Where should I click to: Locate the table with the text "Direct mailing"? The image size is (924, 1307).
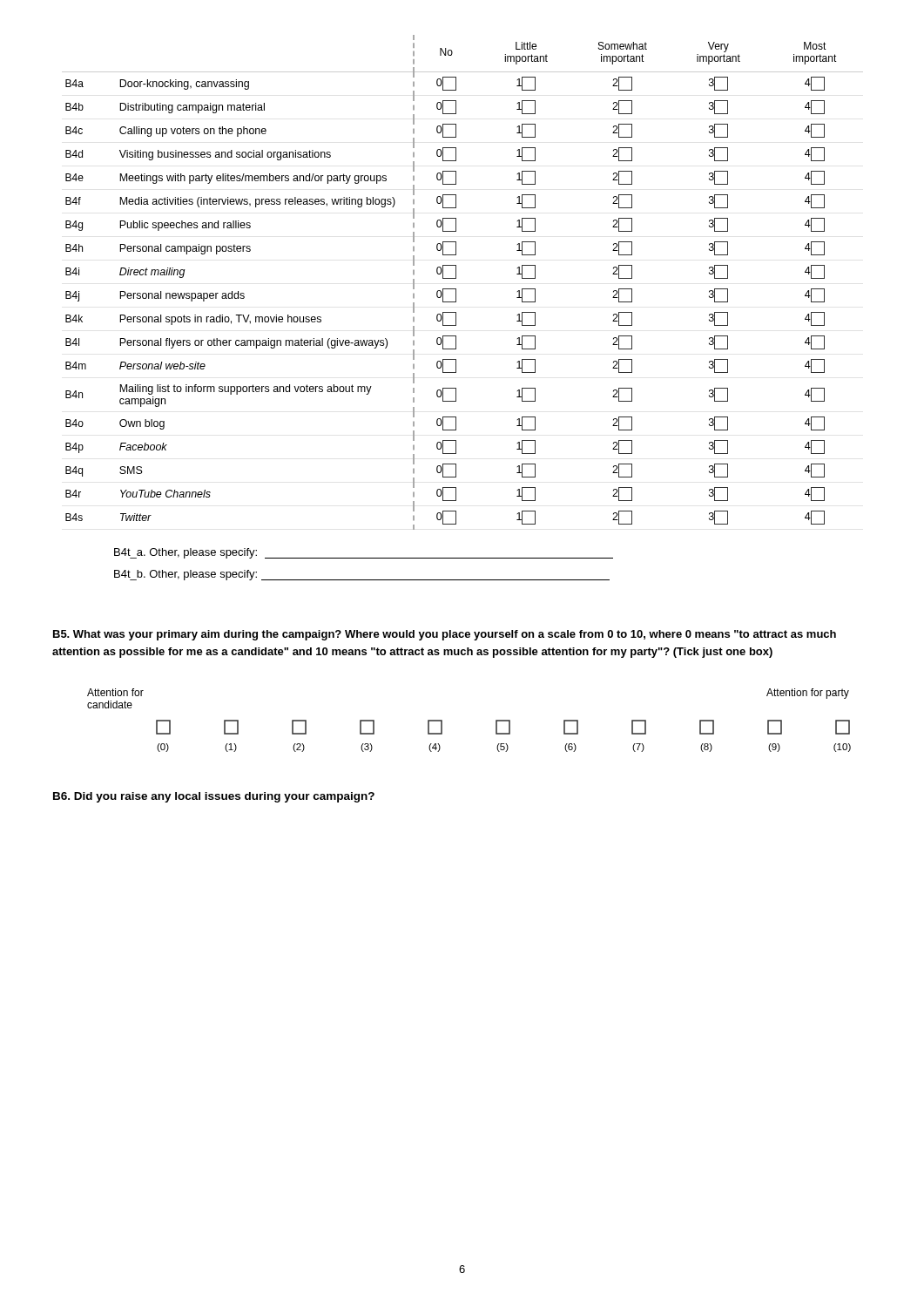pos(462,282)
